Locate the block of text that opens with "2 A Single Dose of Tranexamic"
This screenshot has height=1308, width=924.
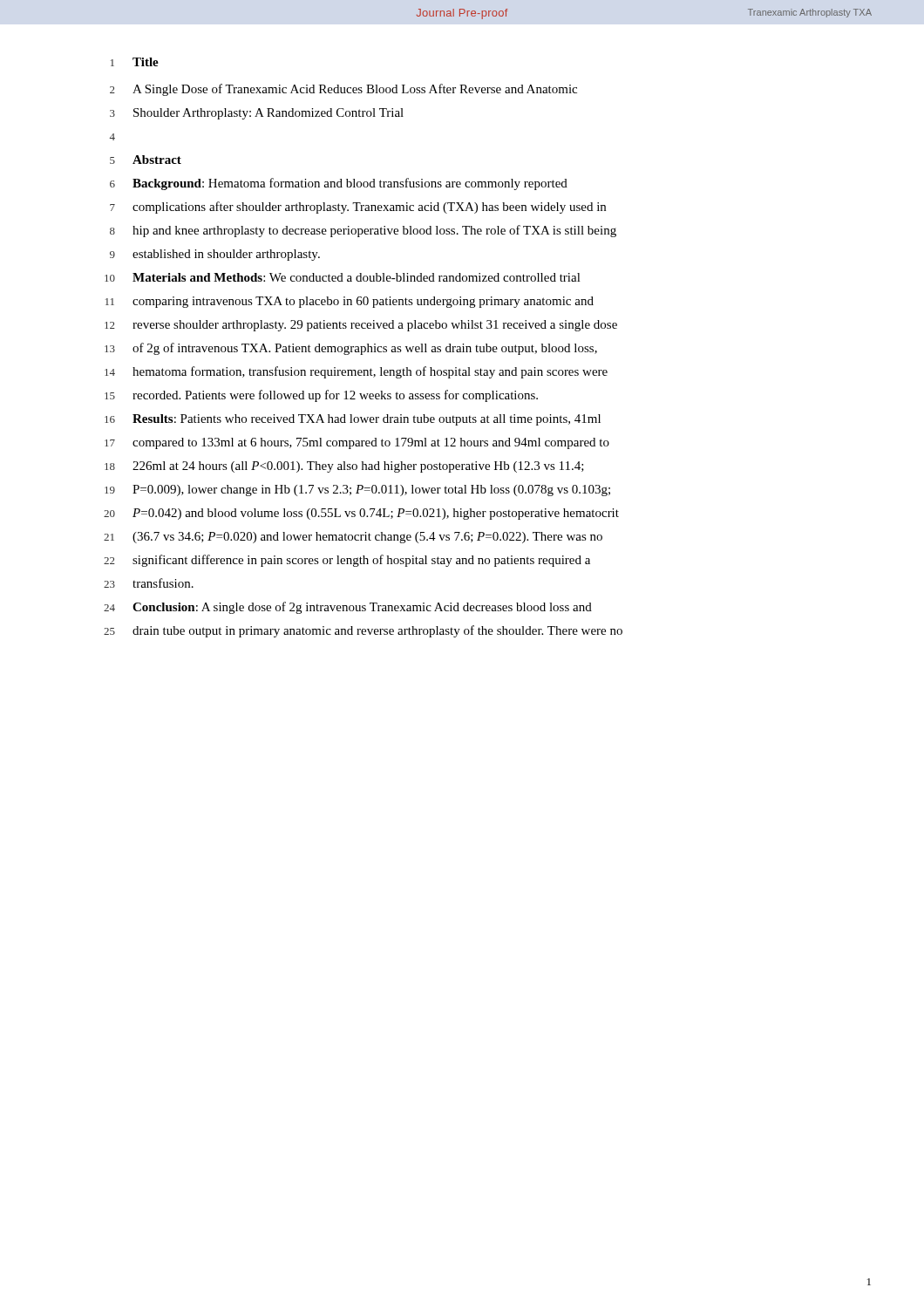(471, 89)
